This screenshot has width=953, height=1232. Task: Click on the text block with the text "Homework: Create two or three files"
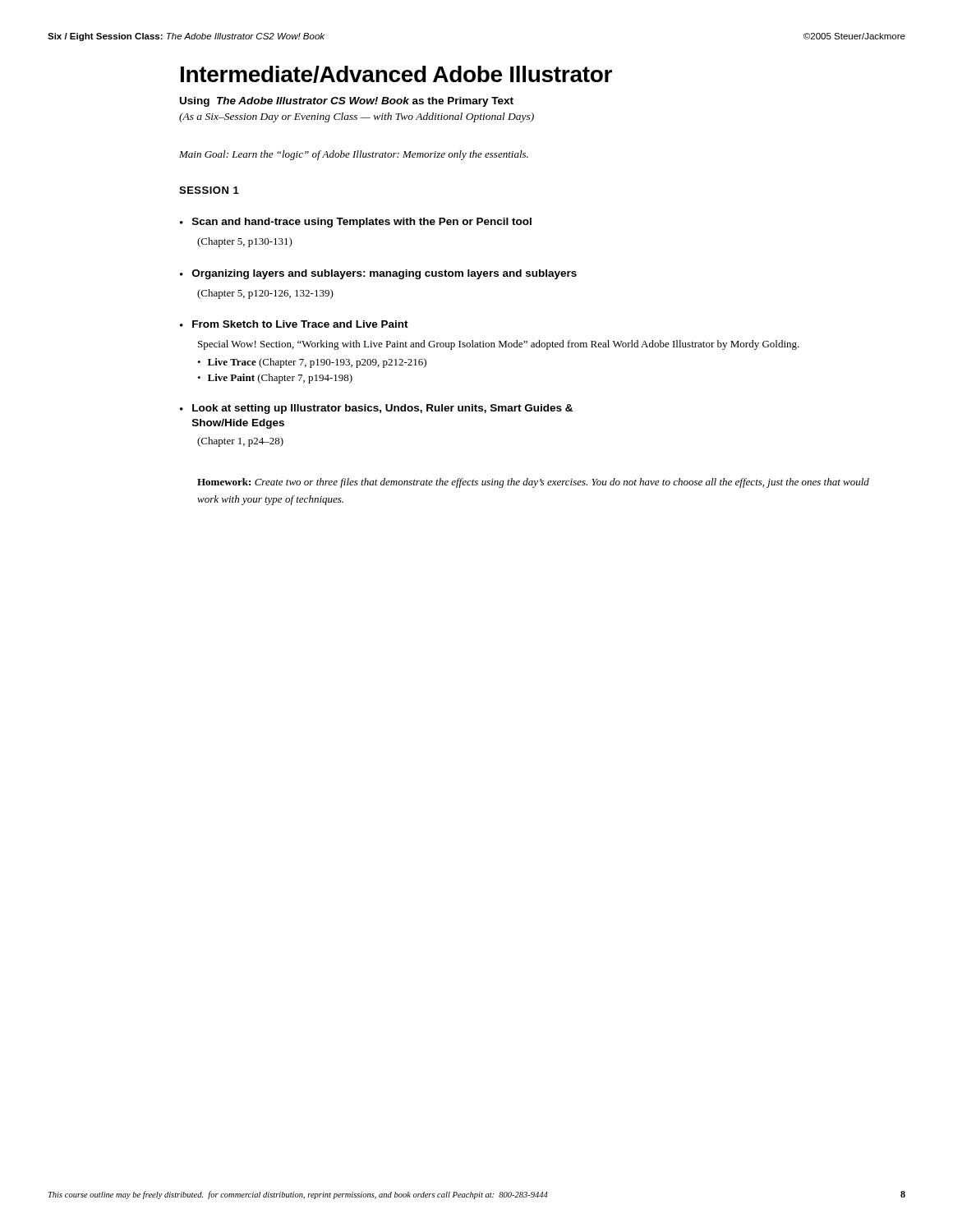pyautogui.click(x=538, y=491)
